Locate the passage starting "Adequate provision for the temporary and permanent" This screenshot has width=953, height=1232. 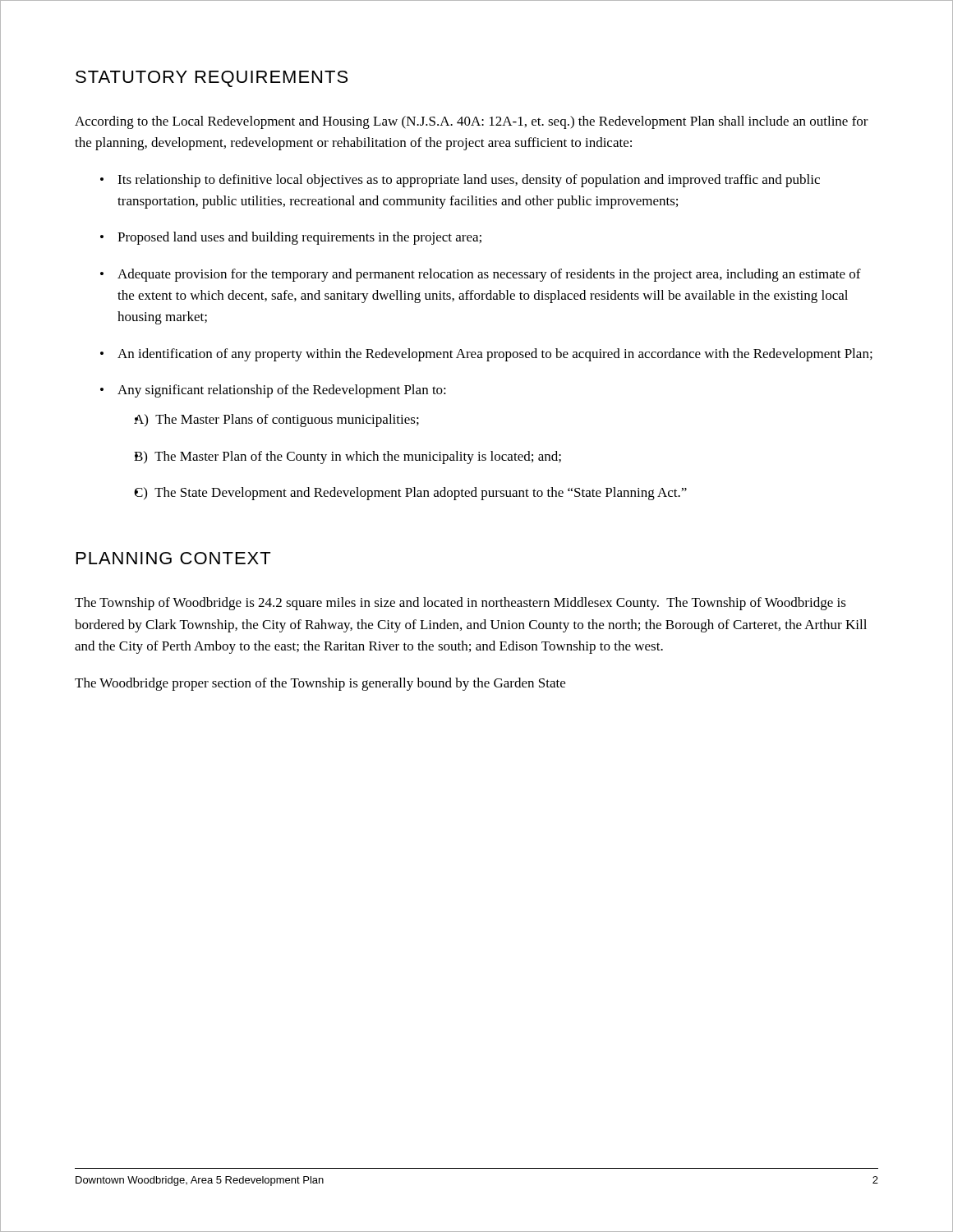pyautogui.click(x=489, y=296)
